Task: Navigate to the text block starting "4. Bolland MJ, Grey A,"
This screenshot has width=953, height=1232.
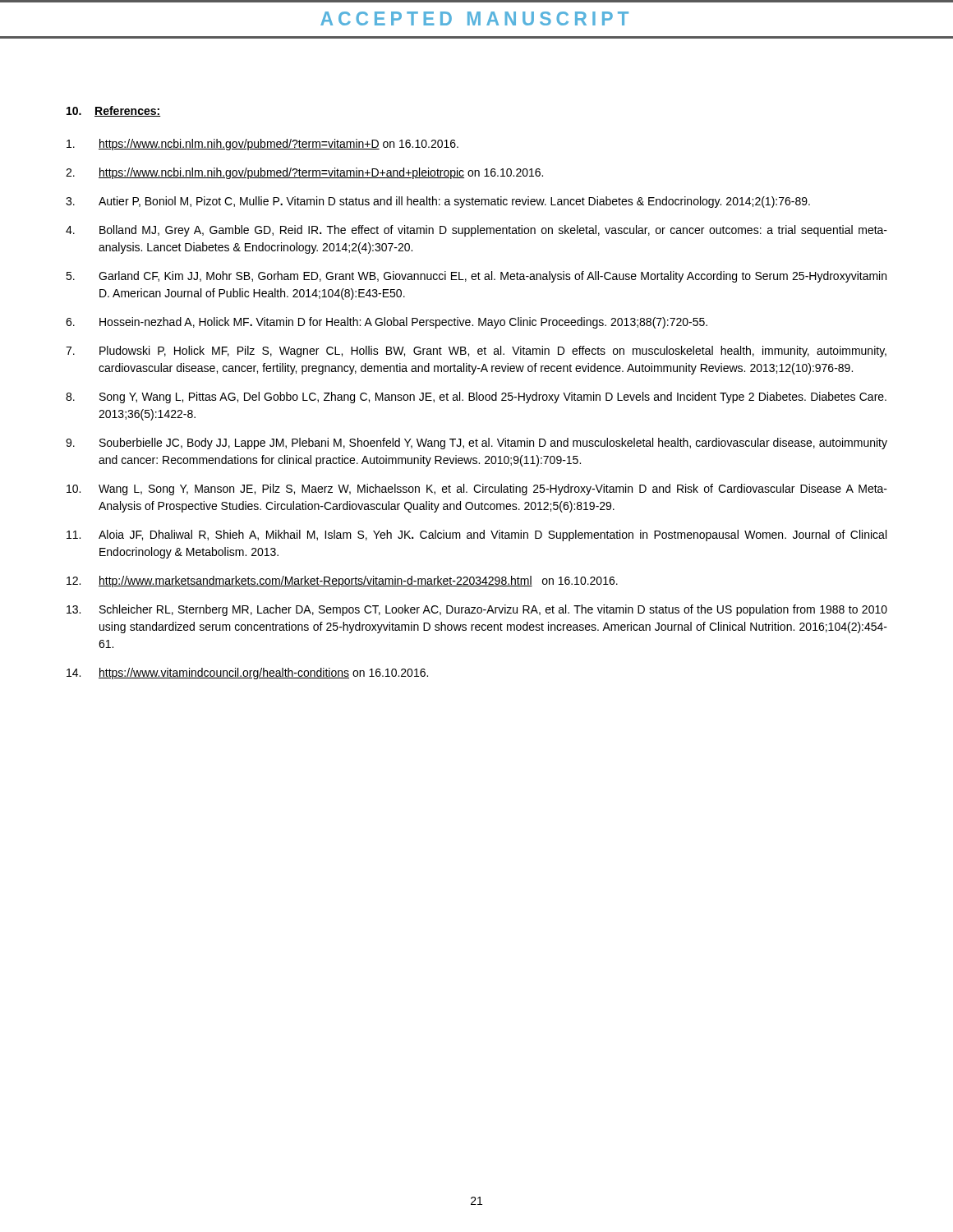Action: click(x=476, y=239)
